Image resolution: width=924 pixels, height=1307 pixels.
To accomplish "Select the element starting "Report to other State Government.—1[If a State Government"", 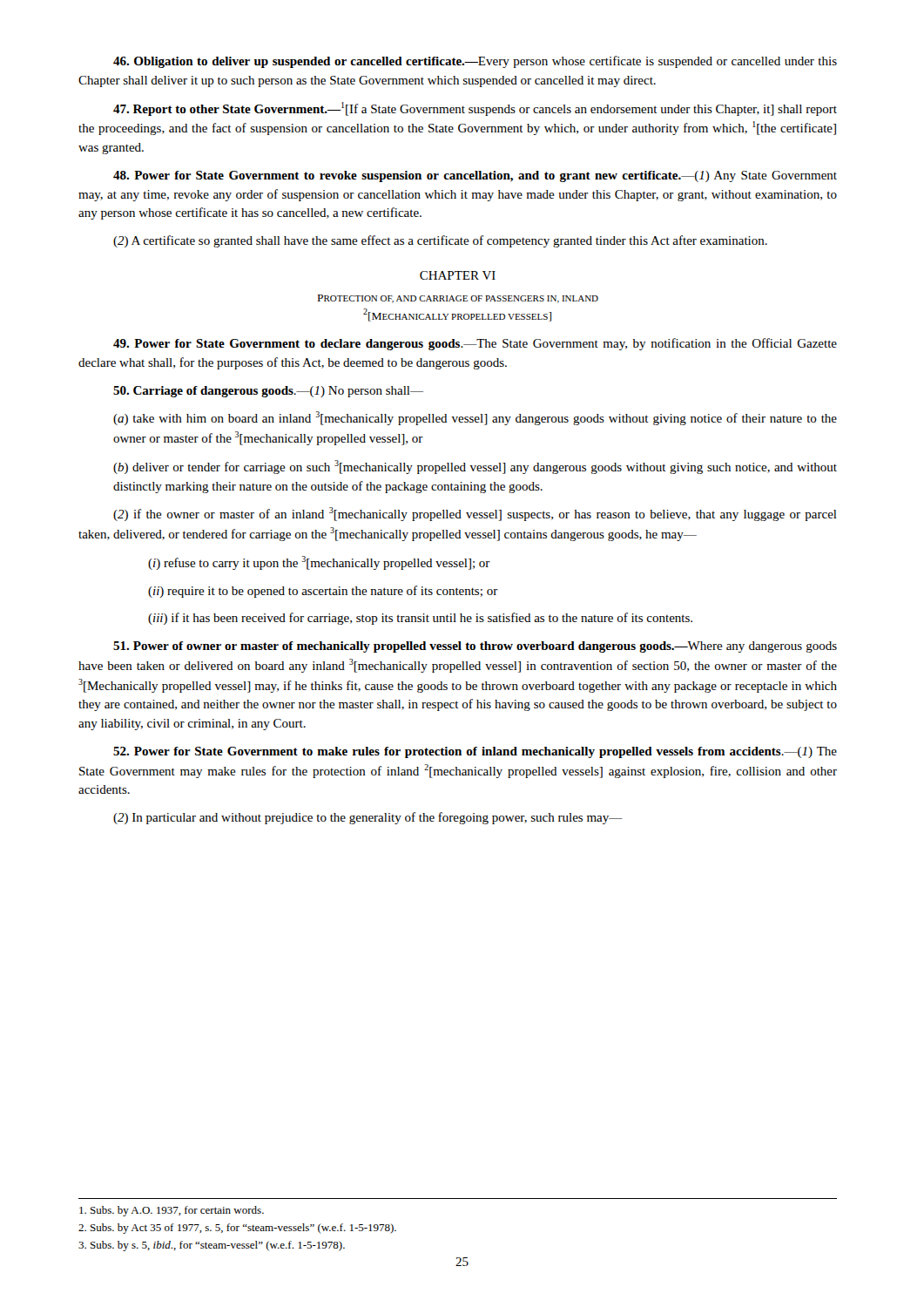I will 458,127.
